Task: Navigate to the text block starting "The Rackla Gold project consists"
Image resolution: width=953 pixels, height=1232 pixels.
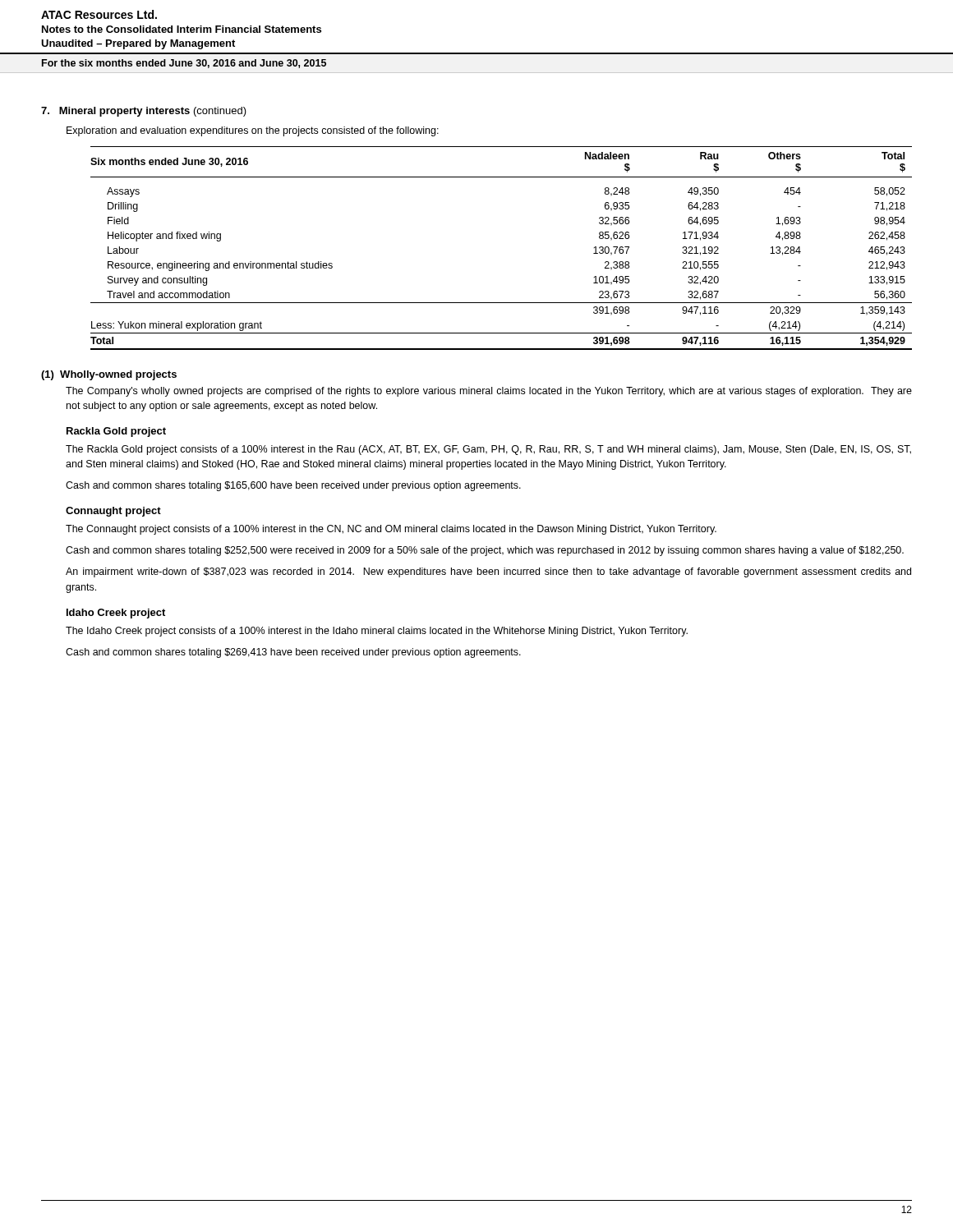Action: [x=489, y=456]
